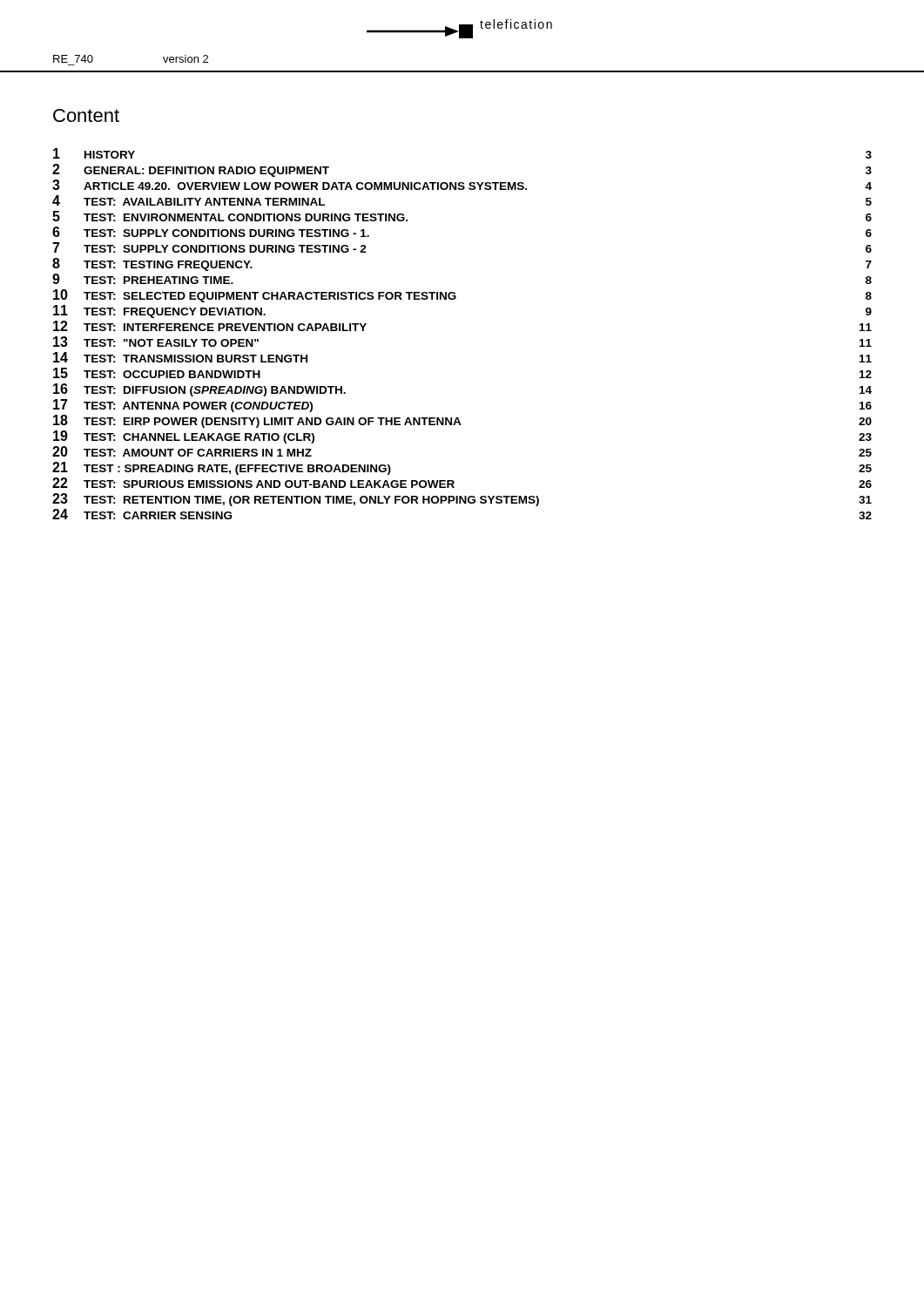This screenshot has width=924, height=1307.
Task: Find the list item with the text "19 TEST: CHANNEL LEAKAGE RATIO (CLR) 23"
Action: coord(195,437)
